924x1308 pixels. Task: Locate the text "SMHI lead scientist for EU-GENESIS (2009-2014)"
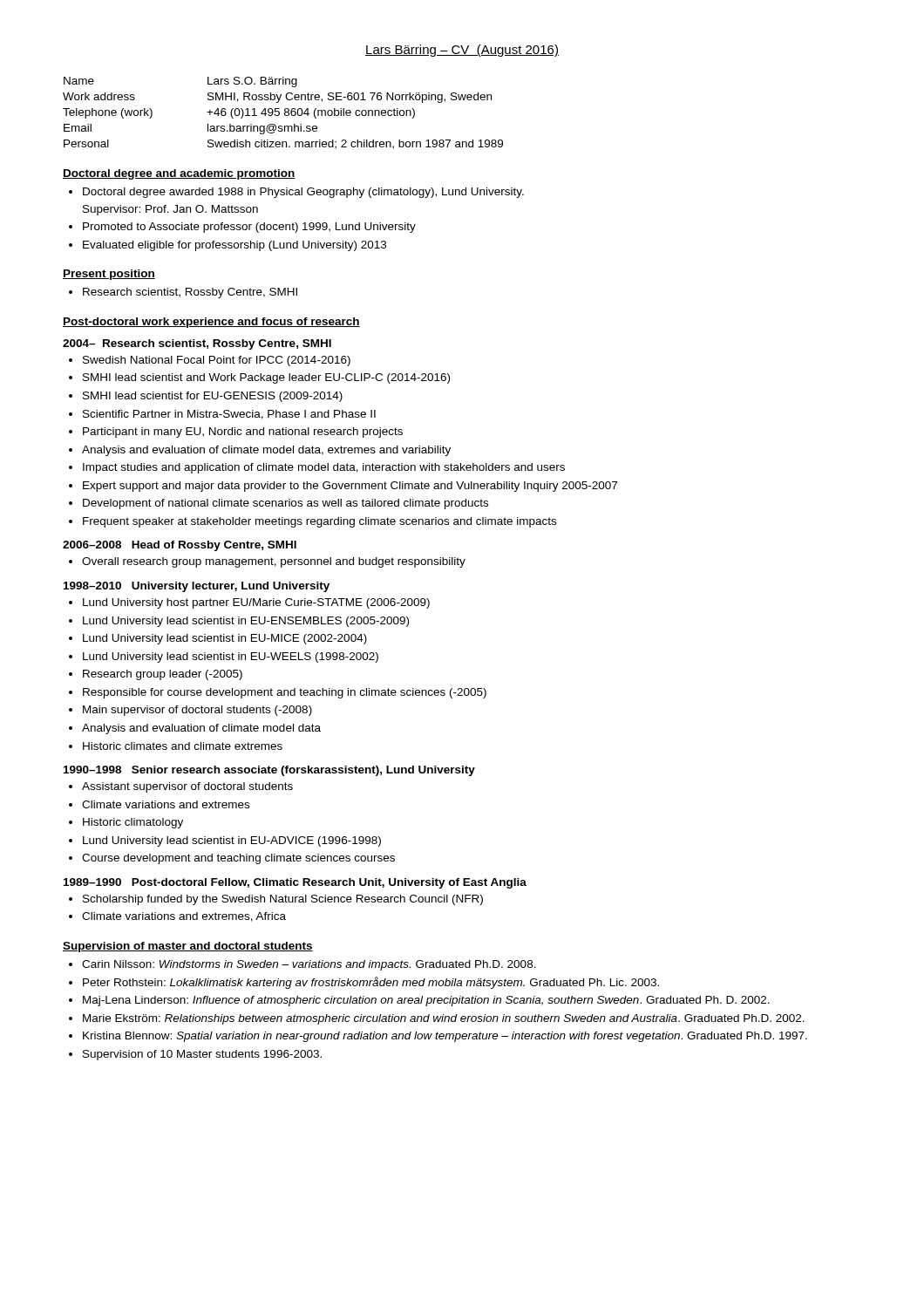[213, 397]
